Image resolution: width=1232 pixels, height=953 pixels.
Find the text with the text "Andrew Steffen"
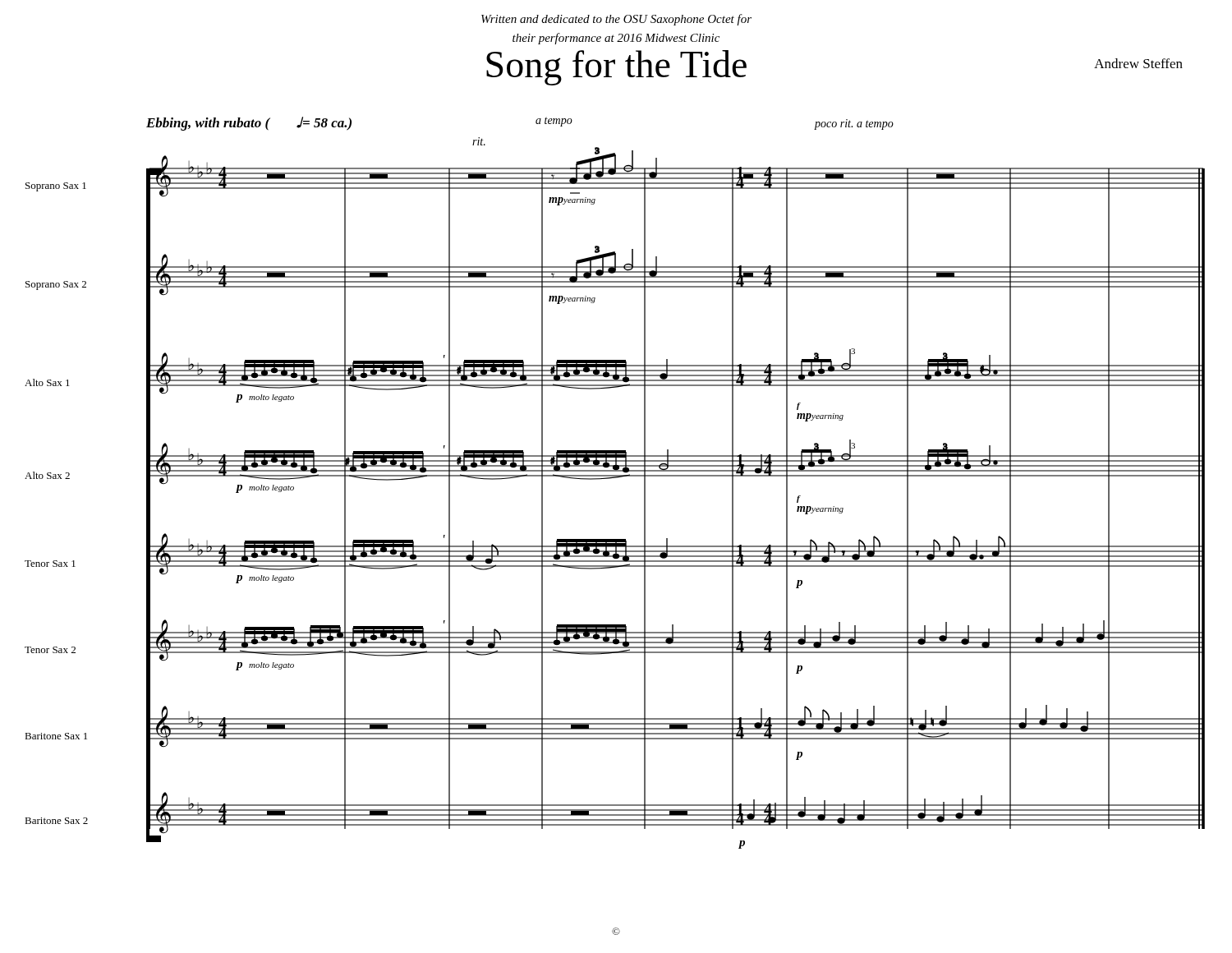pyautogui.click(x=1138, y=64)
